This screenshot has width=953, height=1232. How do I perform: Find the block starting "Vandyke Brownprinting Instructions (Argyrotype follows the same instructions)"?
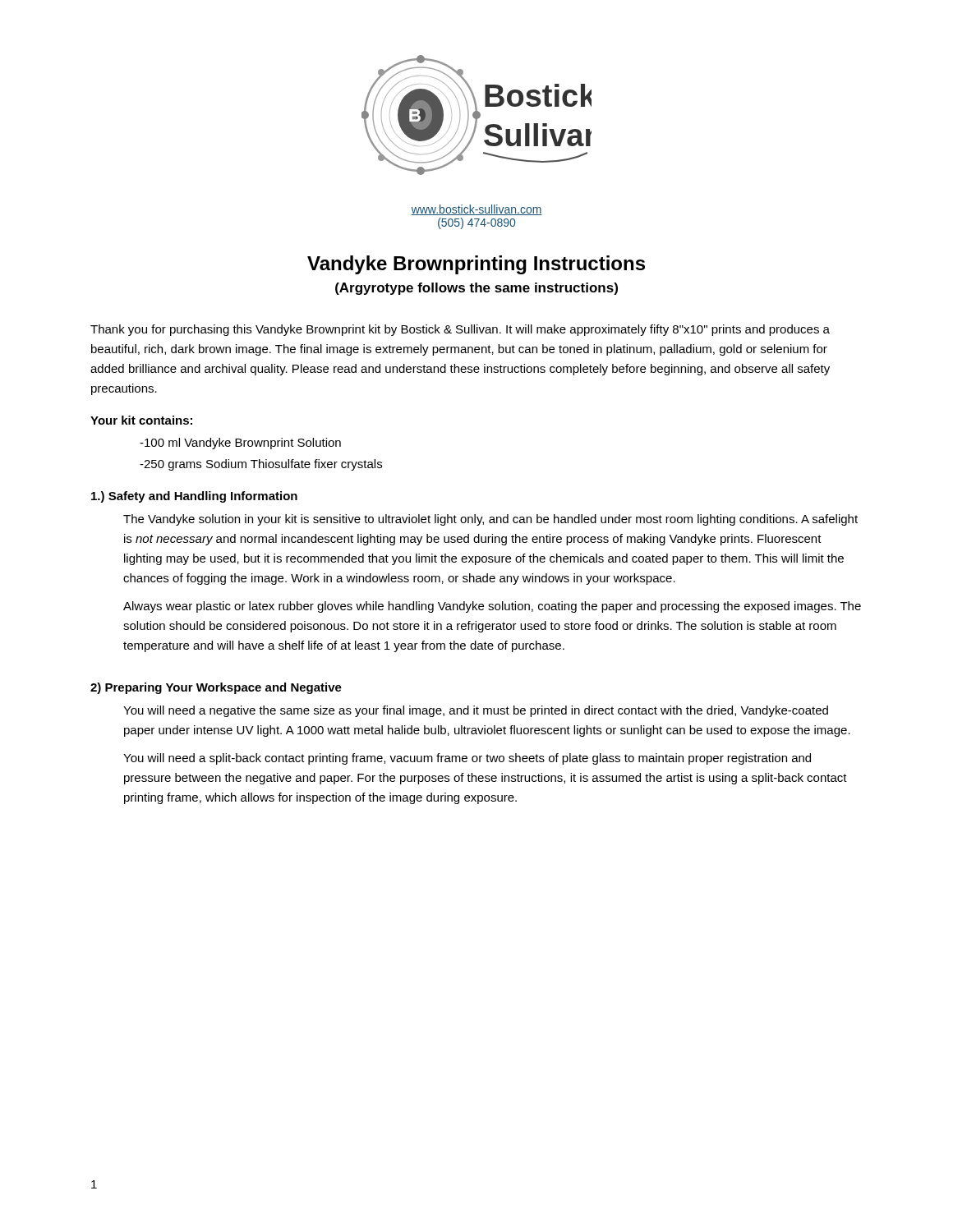tap(476, 274)
